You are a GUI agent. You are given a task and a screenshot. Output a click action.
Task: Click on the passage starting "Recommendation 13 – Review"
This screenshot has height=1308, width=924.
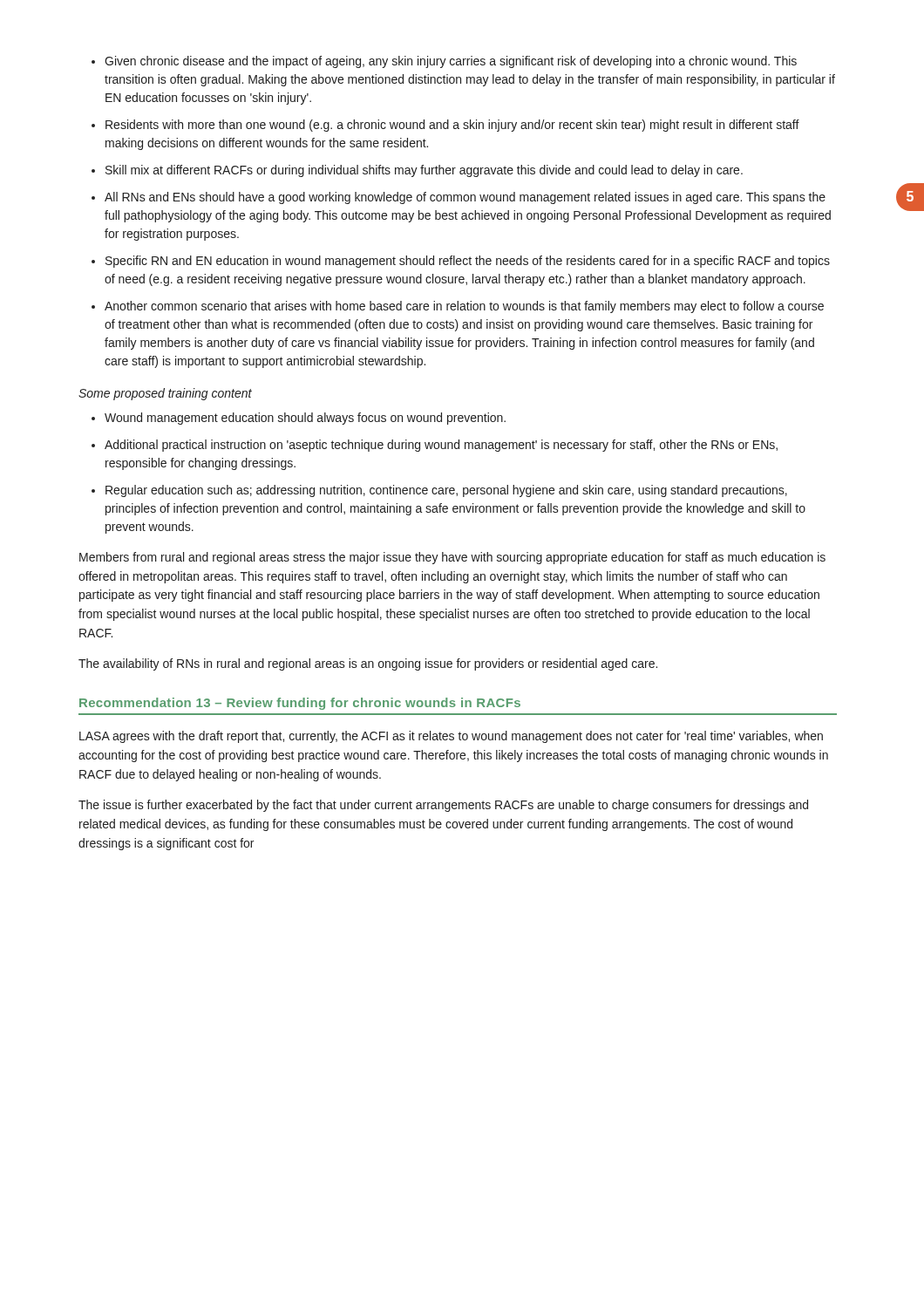pos(458,705)
